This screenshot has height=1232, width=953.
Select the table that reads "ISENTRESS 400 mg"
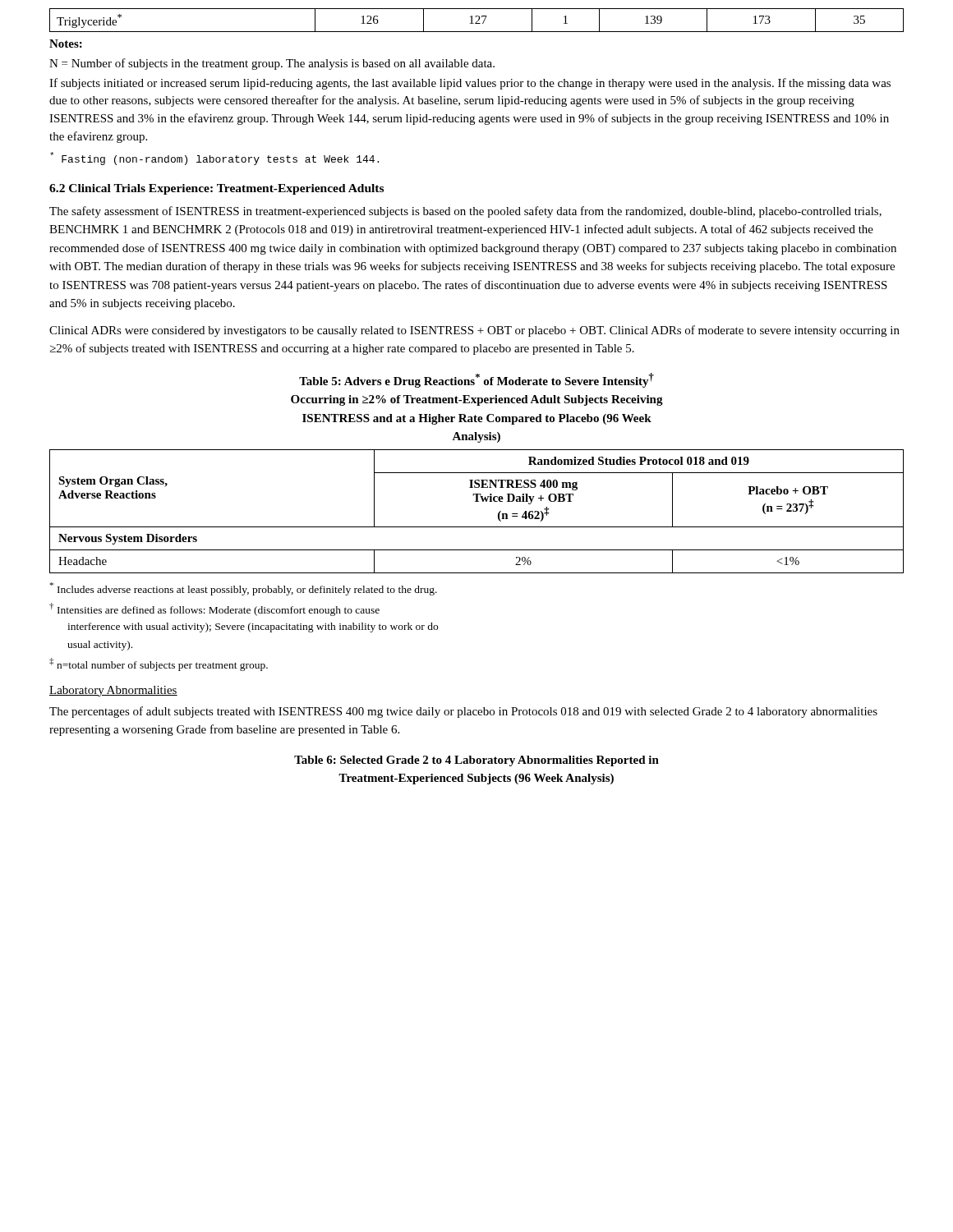coord(476,511)
